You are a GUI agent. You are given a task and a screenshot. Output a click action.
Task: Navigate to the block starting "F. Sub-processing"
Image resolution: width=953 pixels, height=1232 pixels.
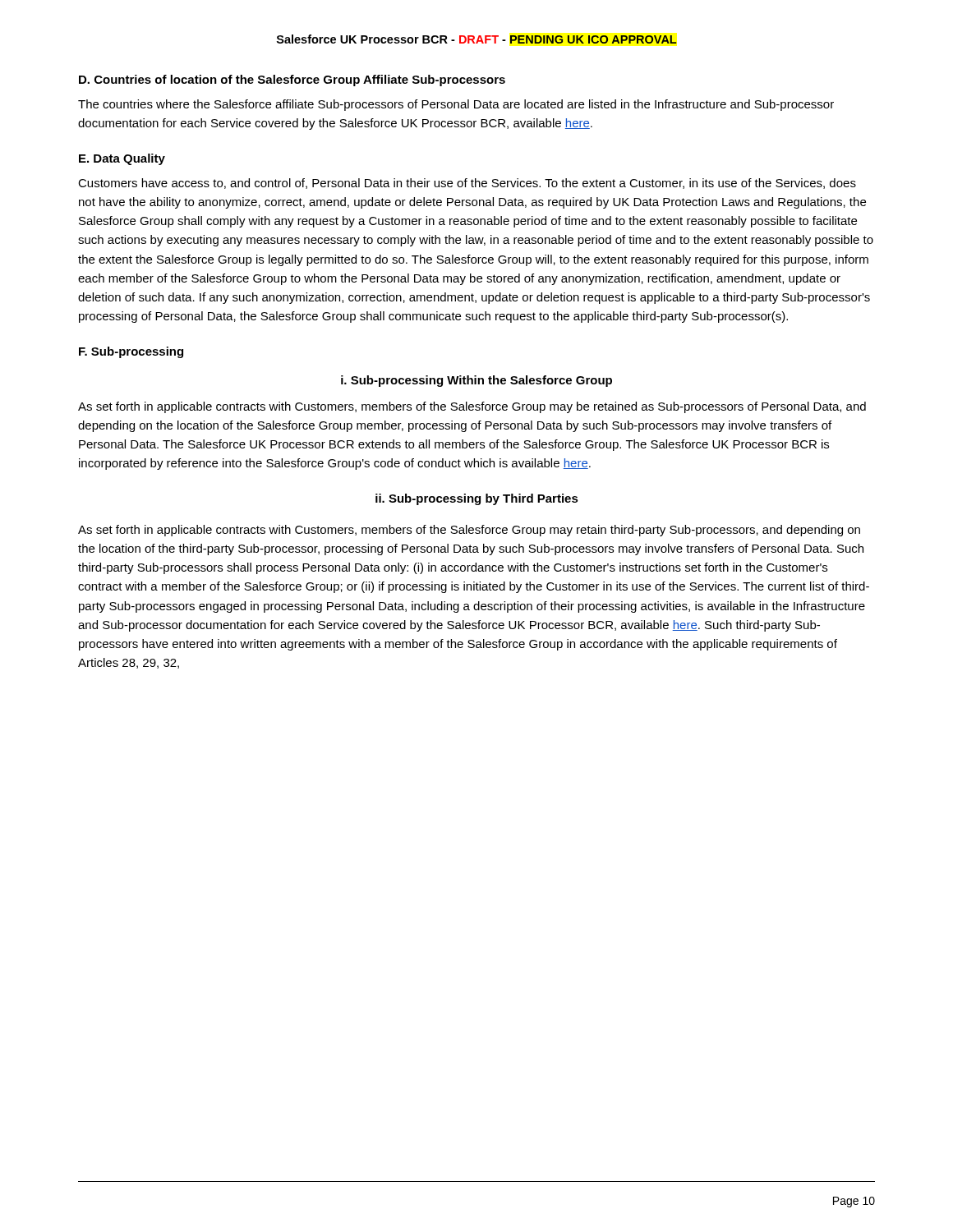point(131,351)
